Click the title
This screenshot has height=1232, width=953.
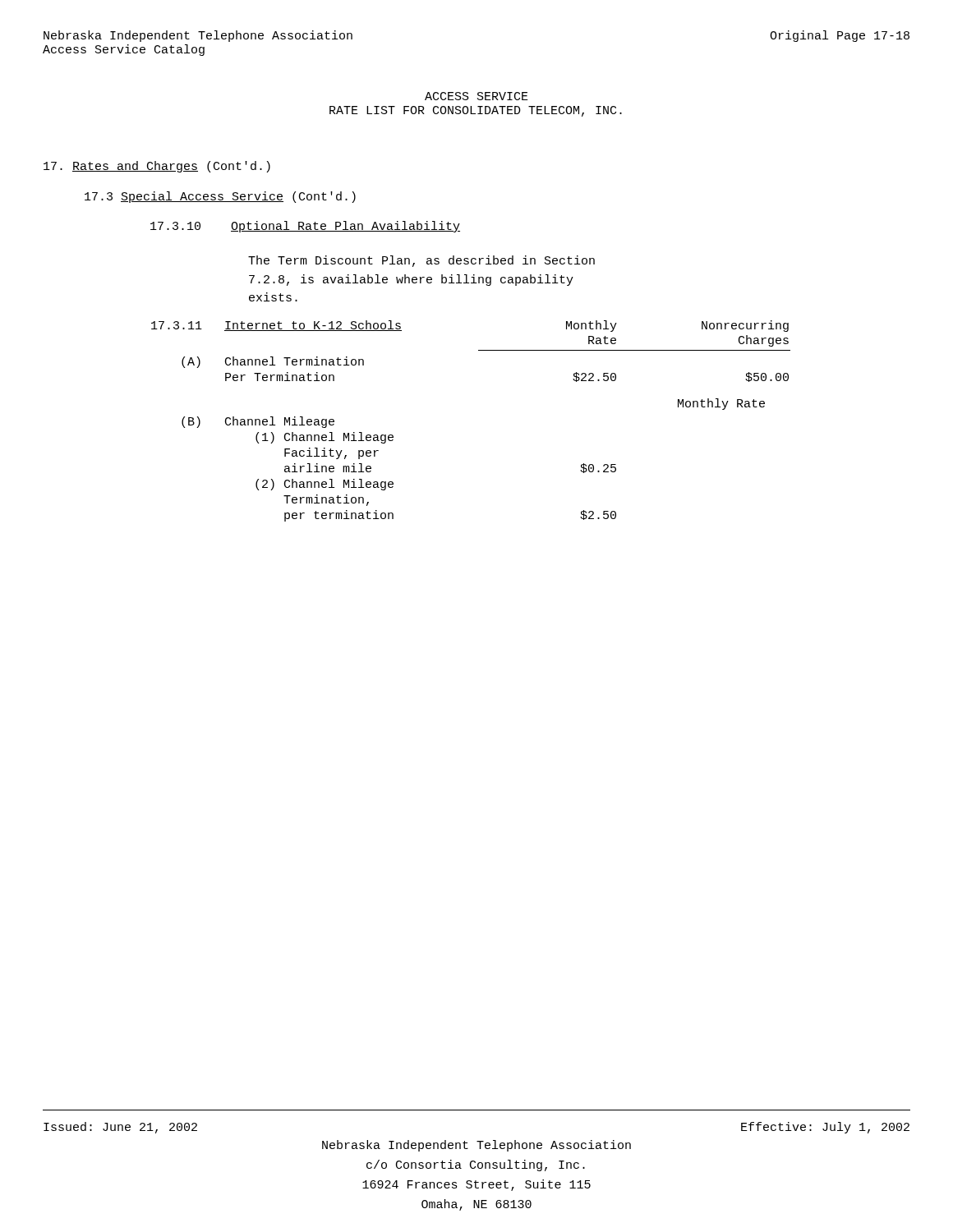[x=476, y=104]
